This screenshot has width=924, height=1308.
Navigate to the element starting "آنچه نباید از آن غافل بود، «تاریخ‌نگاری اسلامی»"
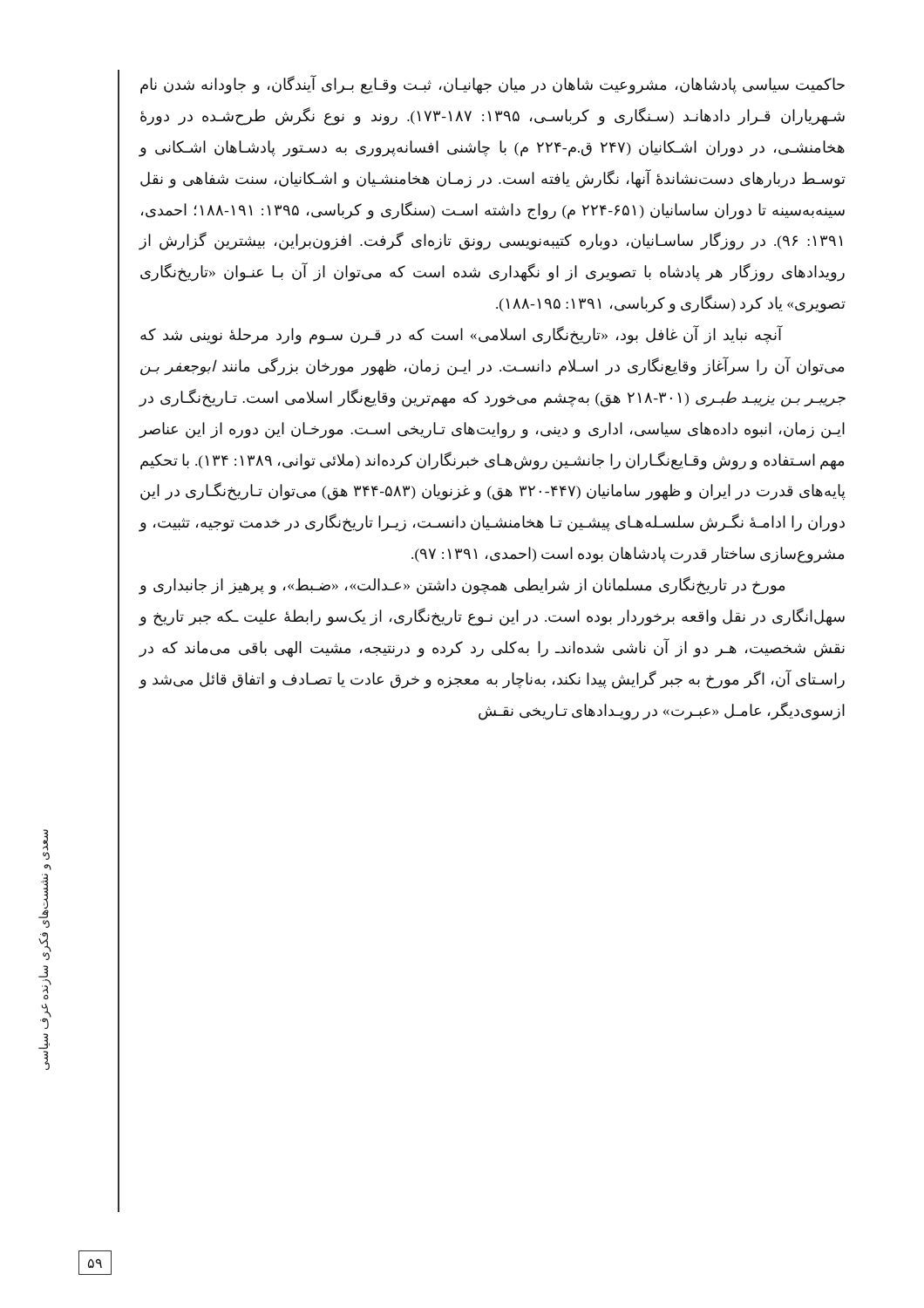492,444
